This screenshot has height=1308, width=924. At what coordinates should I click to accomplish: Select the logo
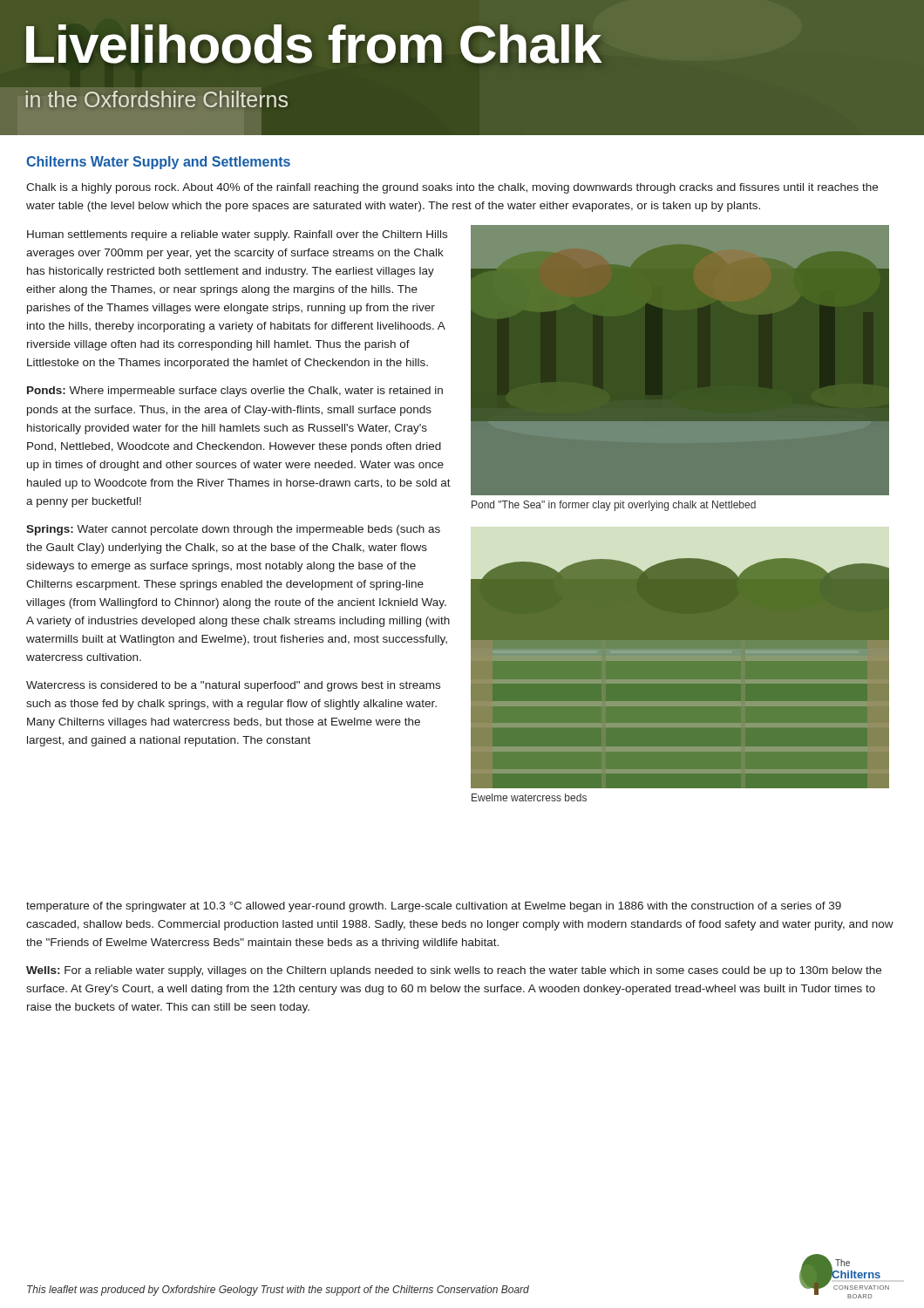click(852, 1277)
